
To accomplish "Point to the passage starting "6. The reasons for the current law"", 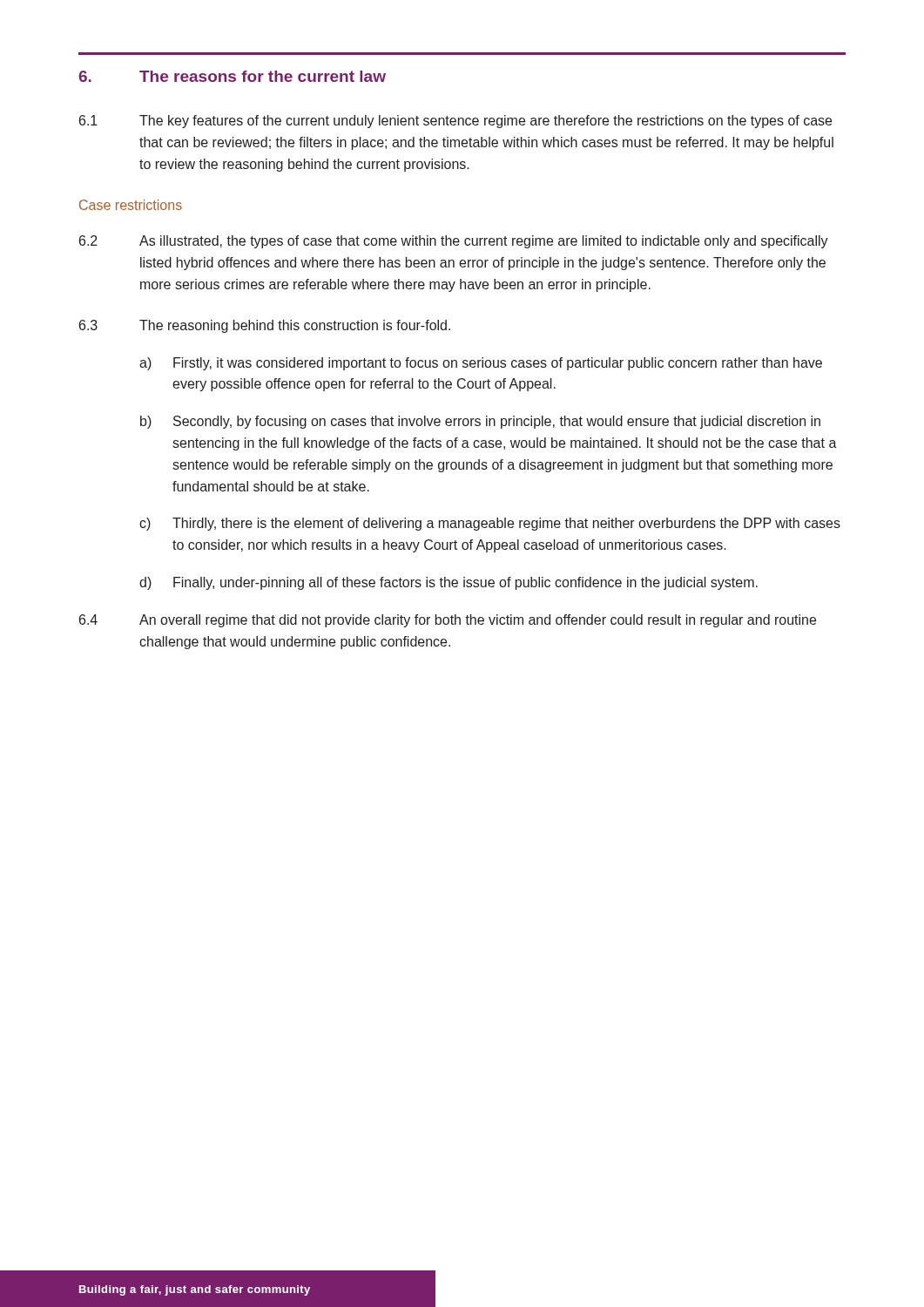I will tap(232, 77).
